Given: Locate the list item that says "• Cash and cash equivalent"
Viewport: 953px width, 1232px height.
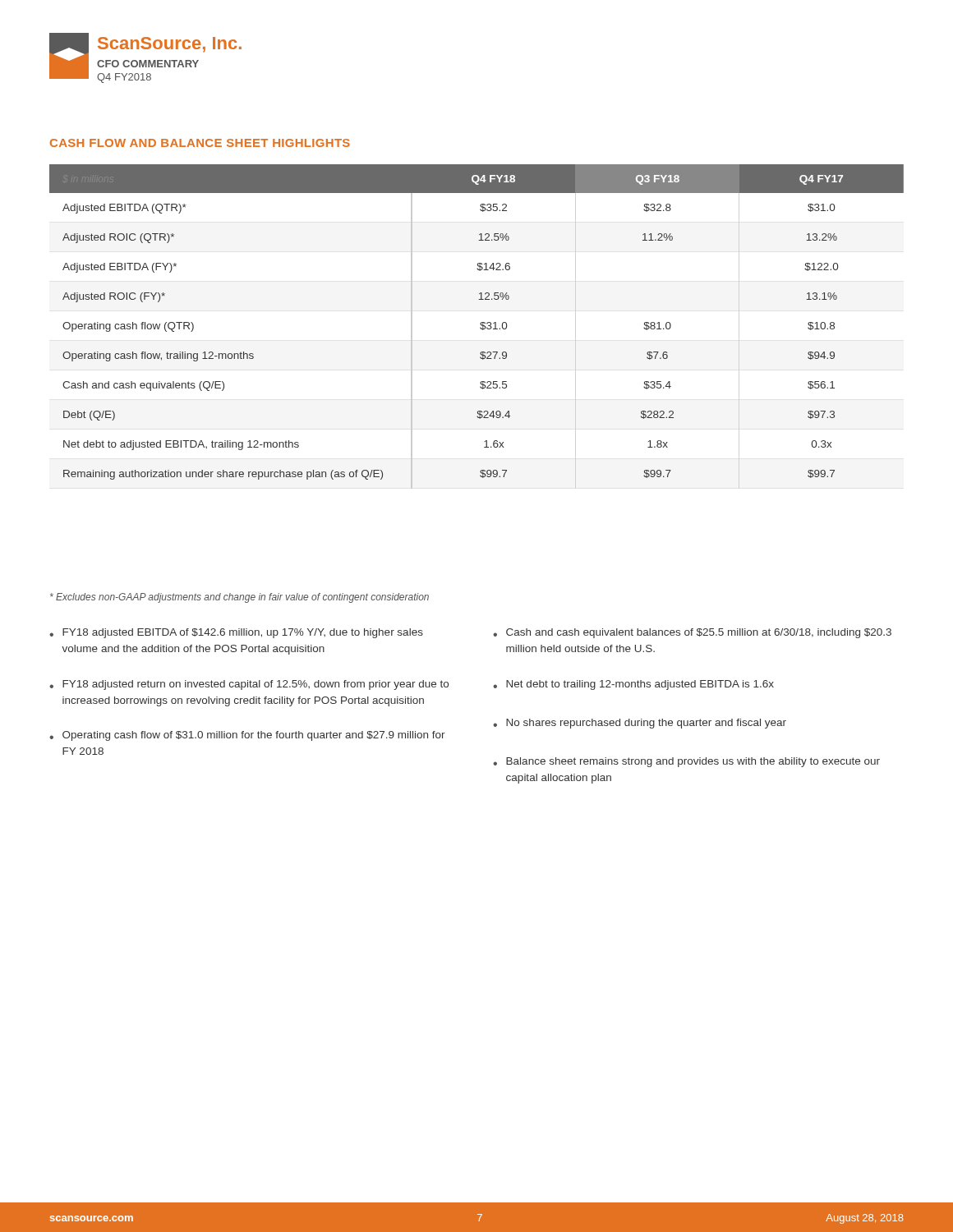Looking at the screenshot, I should (698, 641).
